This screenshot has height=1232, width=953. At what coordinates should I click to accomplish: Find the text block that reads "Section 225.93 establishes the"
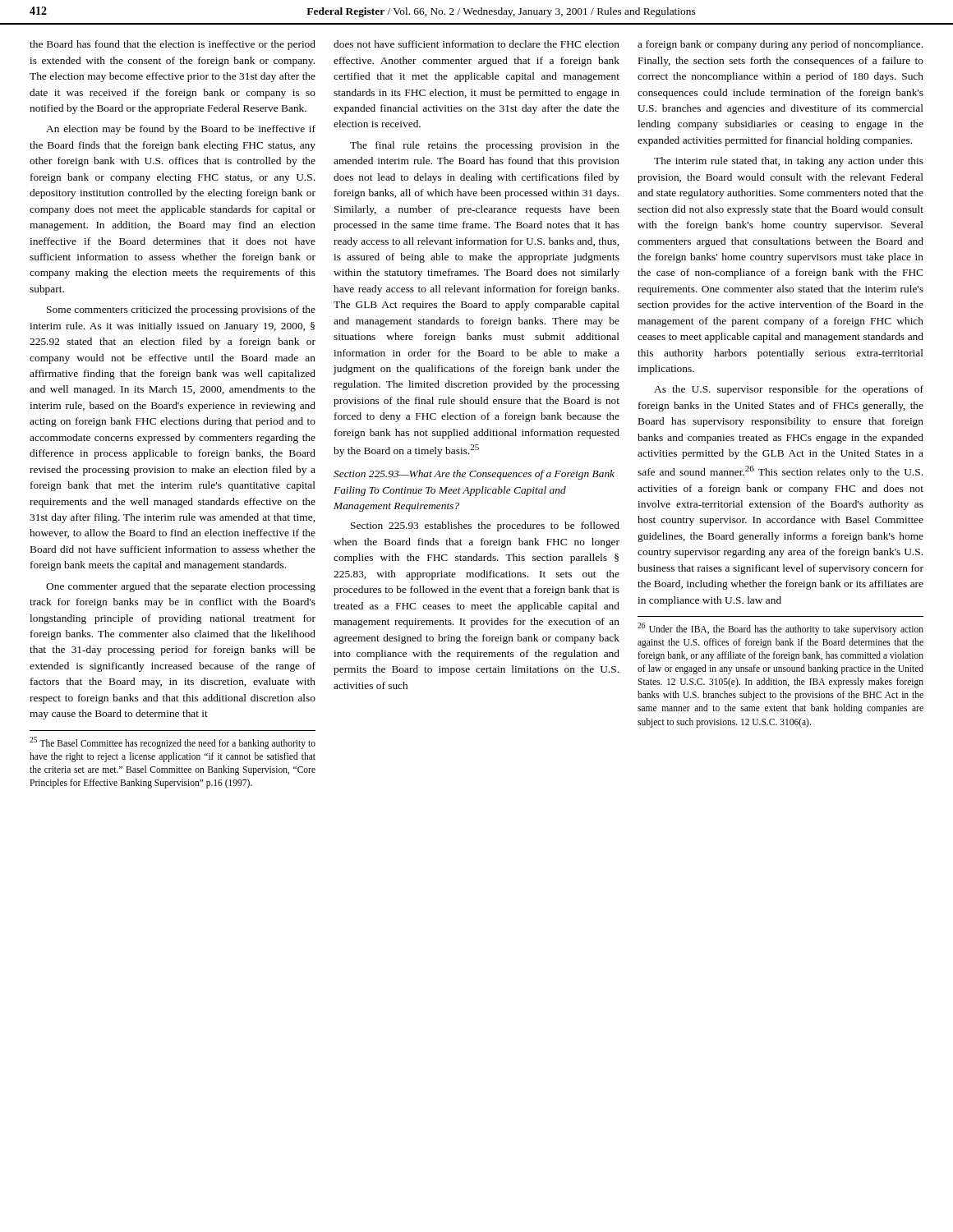[x=476, y=606]
